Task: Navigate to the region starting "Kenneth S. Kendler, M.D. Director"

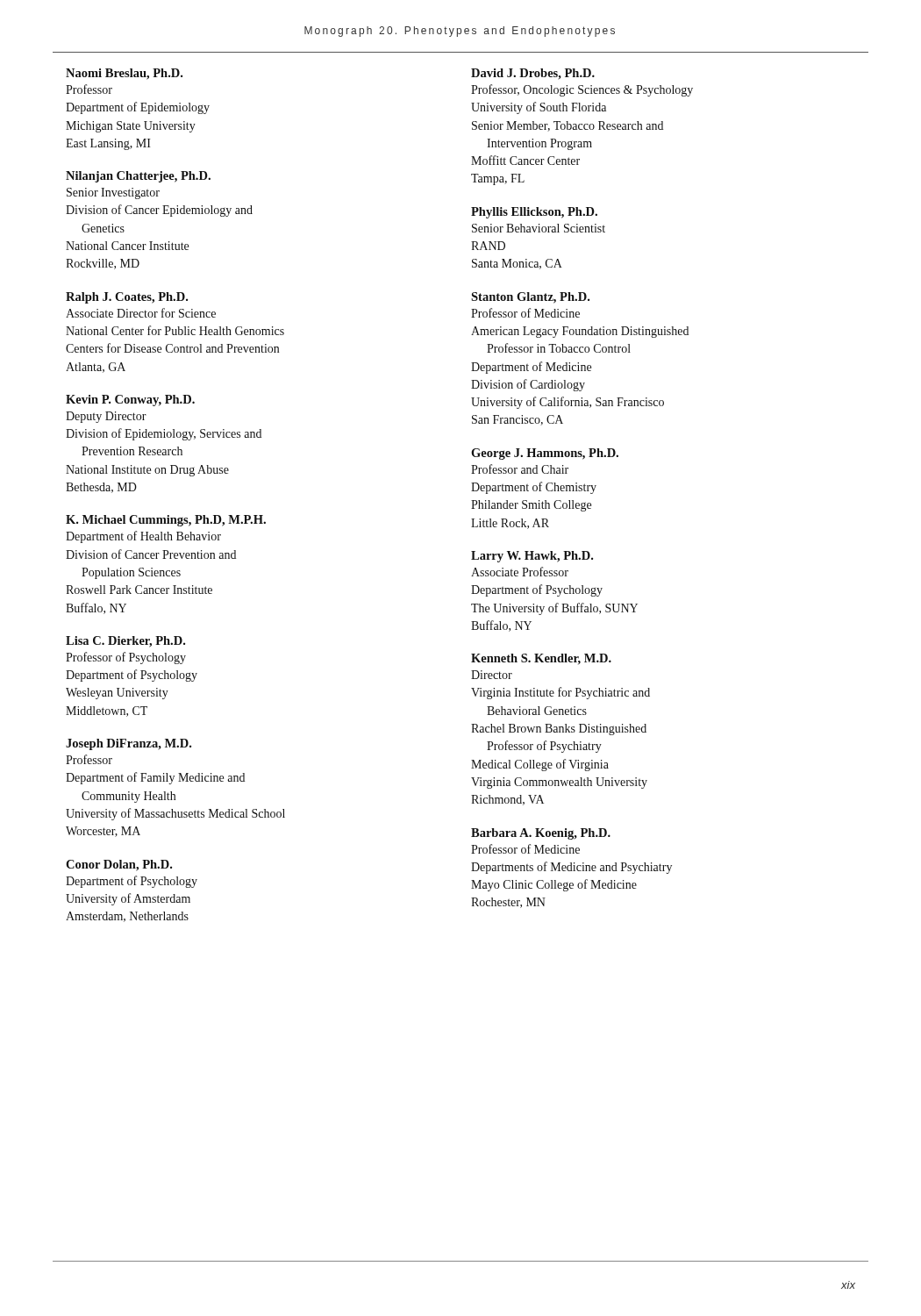Action: tap(541, 659)
